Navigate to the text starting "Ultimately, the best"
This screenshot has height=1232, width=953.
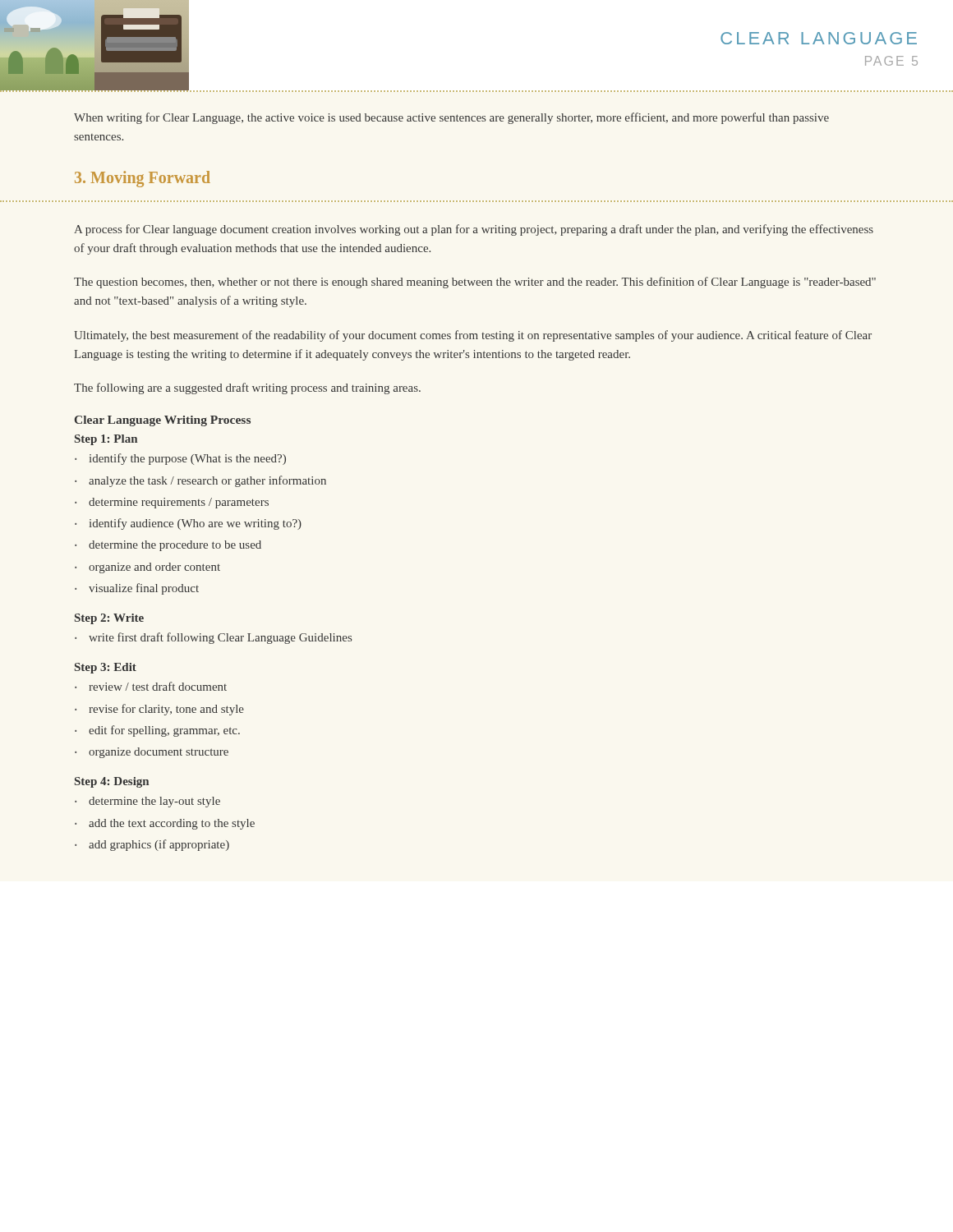pyautogui.click(x=476, y=345)
